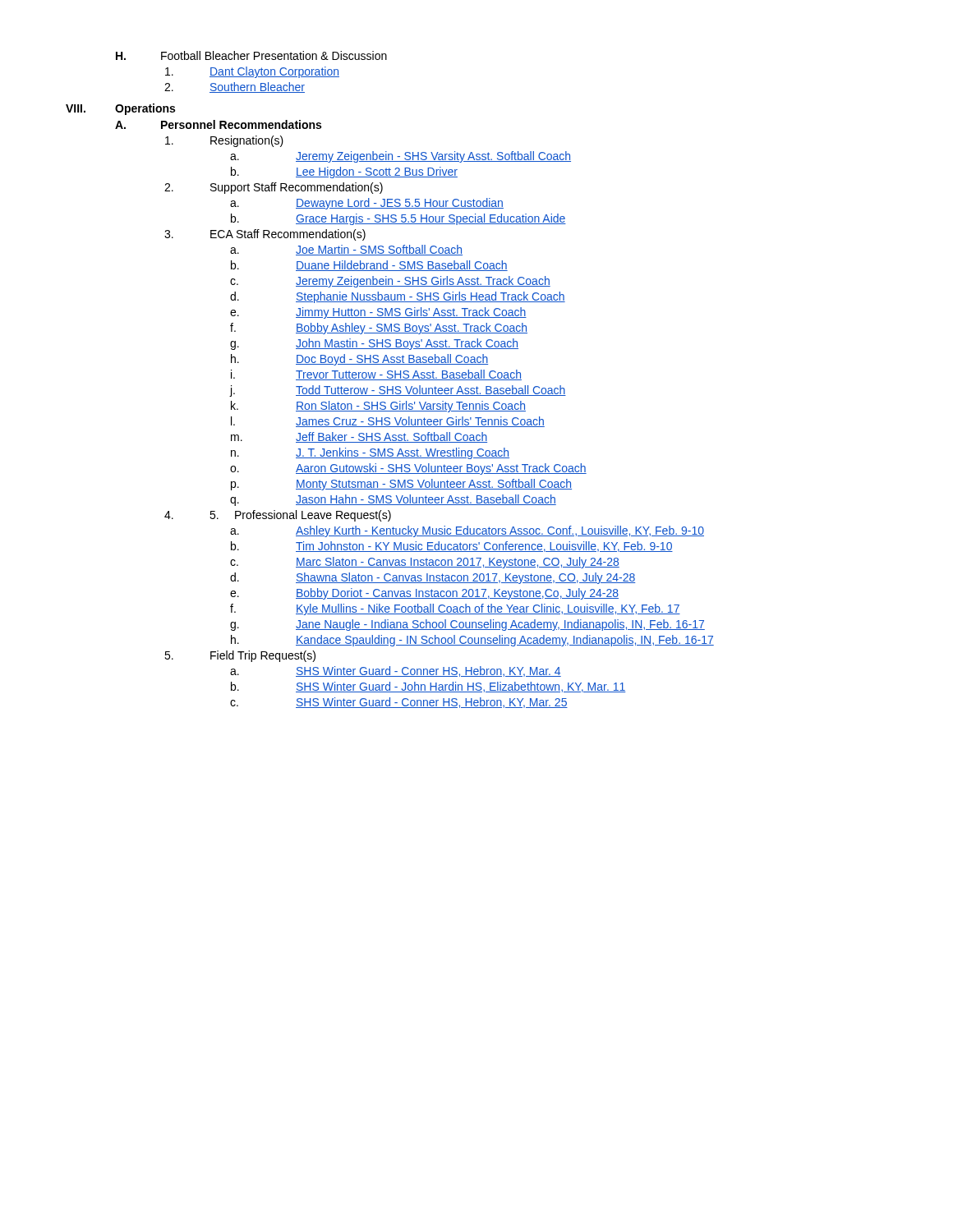This screenshot has height=1232, width=953.
Task: Click on the list item that reads "A. Personnel Recommendations"
Action: tap(218, 125)
